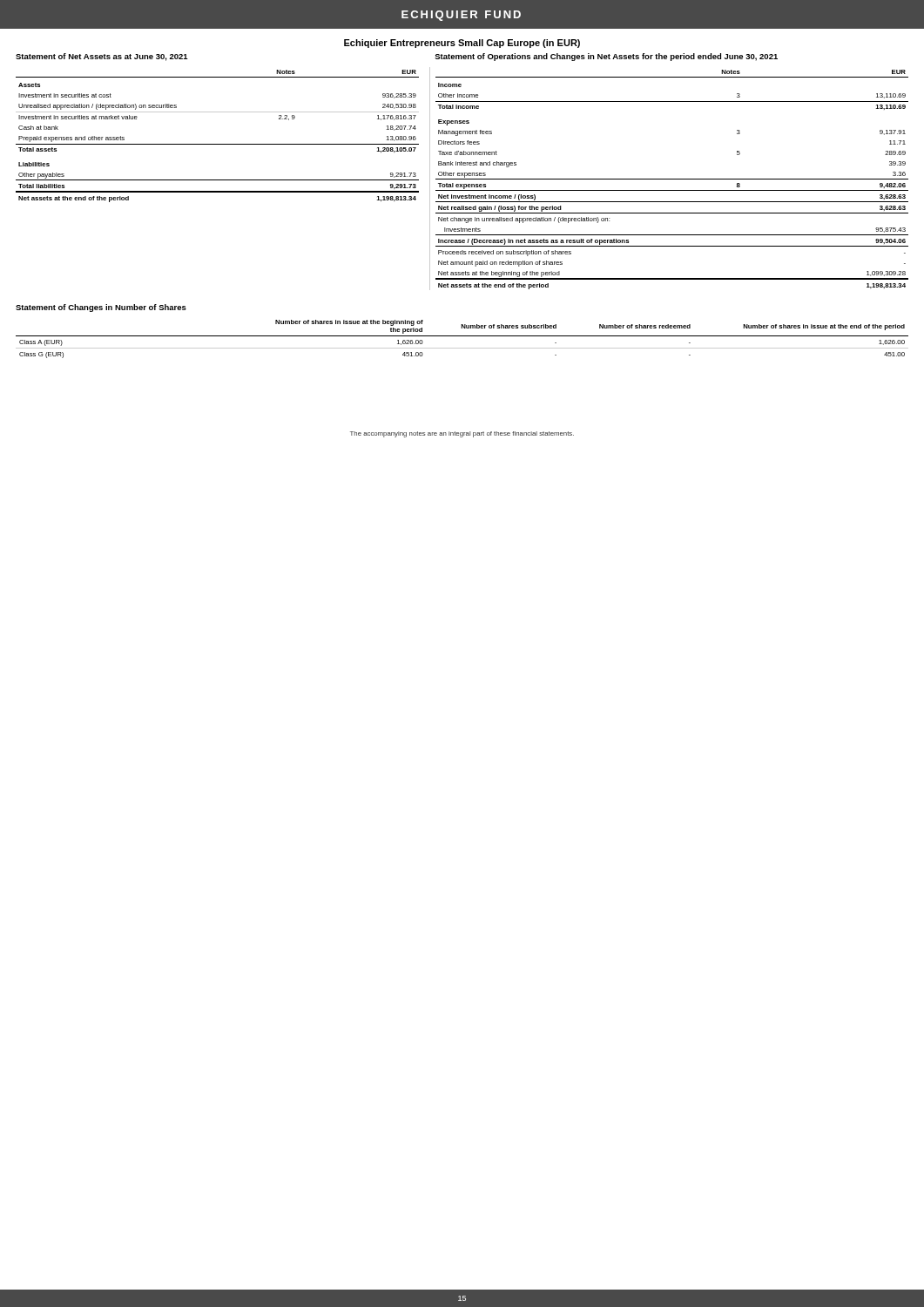Locate the section header containing "Statement of Operations and Changes in Net Assets"
The image size is (924, 1307).
tap(606, 56)
